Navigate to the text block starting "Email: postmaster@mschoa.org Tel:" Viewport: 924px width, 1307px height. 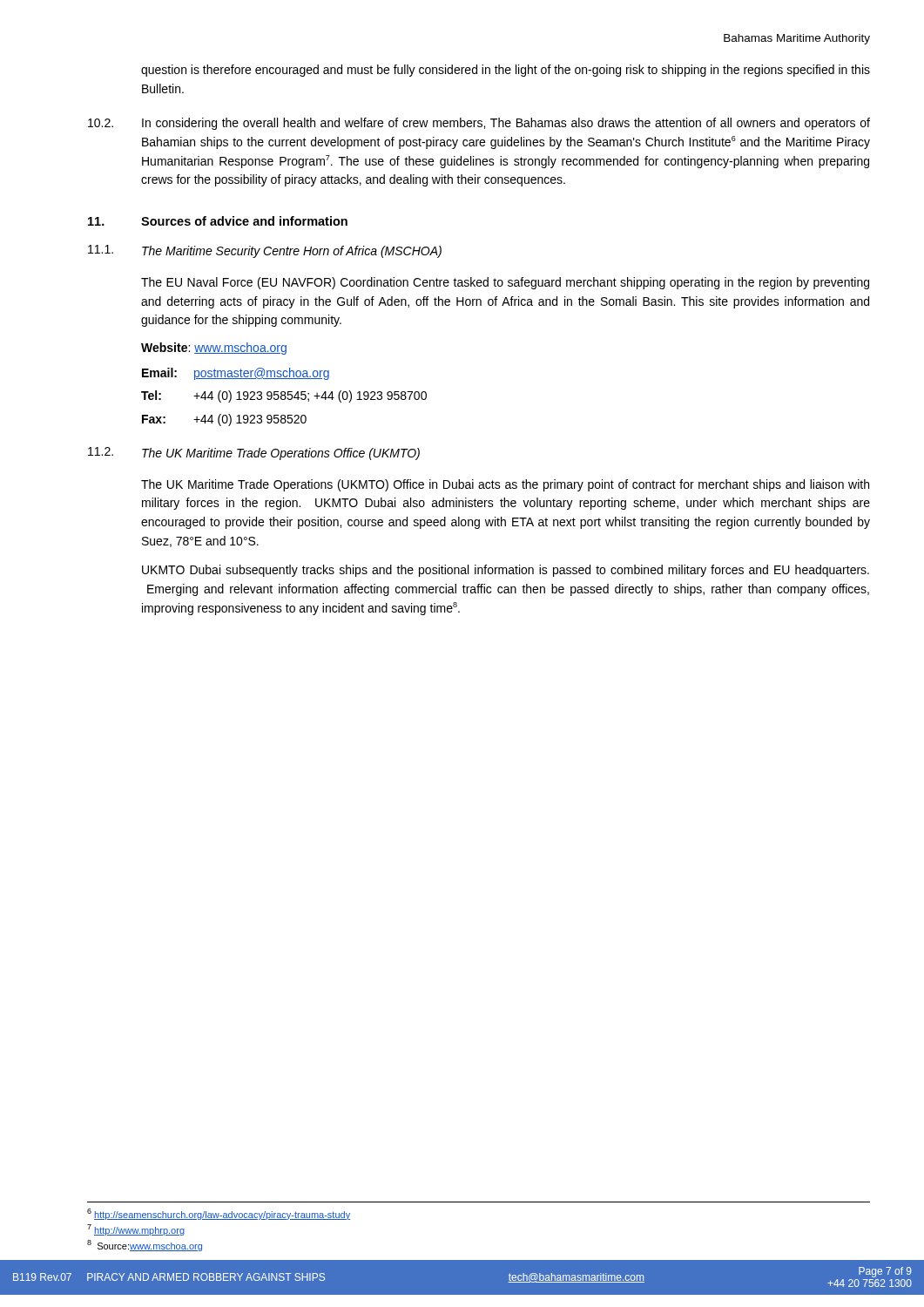tap(236, 374)
